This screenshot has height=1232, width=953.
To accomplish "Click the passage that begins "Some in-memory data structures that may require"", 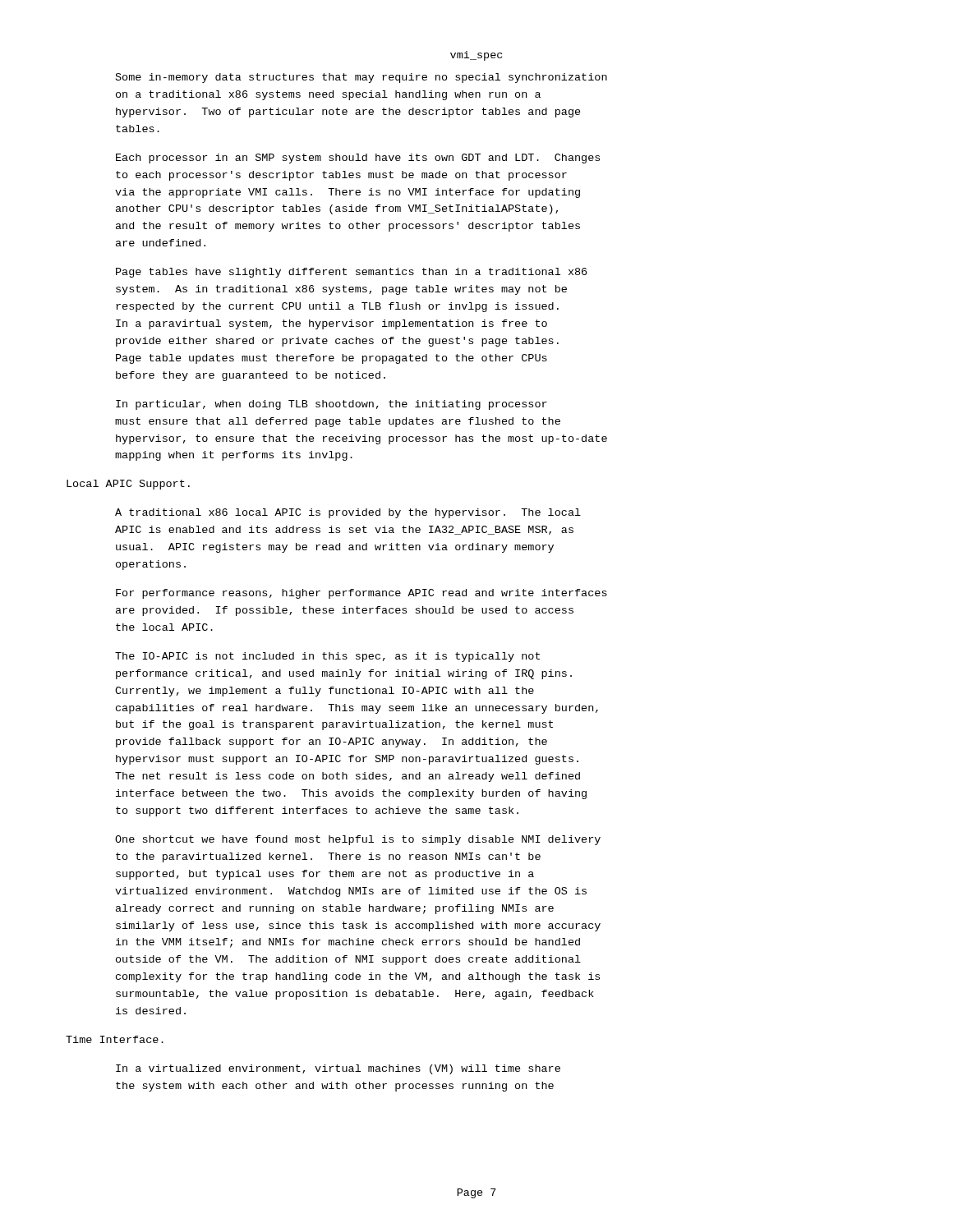I will [361, 103].
